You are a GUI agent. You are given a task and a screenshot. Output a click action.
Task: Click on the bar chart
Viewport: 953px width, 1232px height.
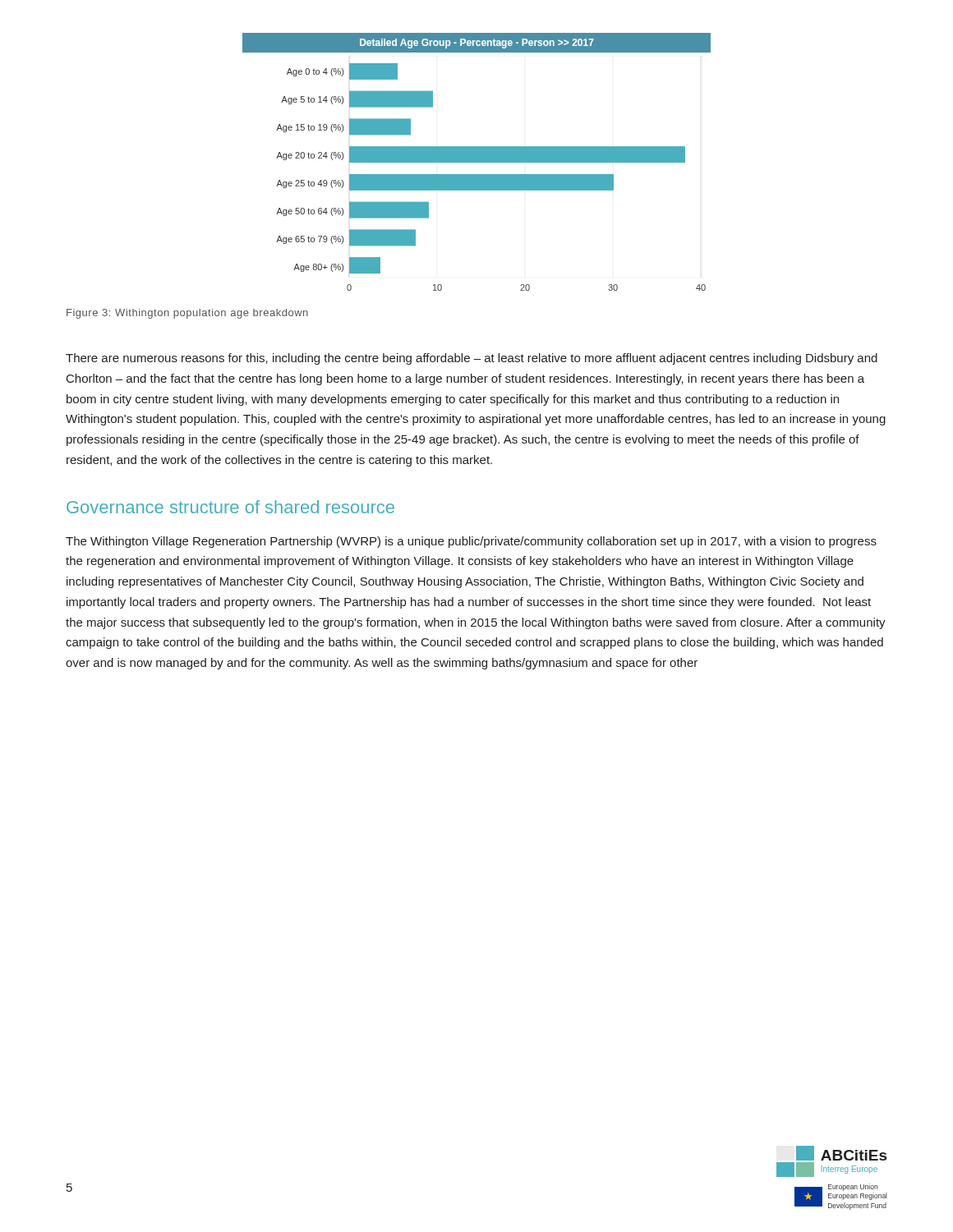(476, 166)
